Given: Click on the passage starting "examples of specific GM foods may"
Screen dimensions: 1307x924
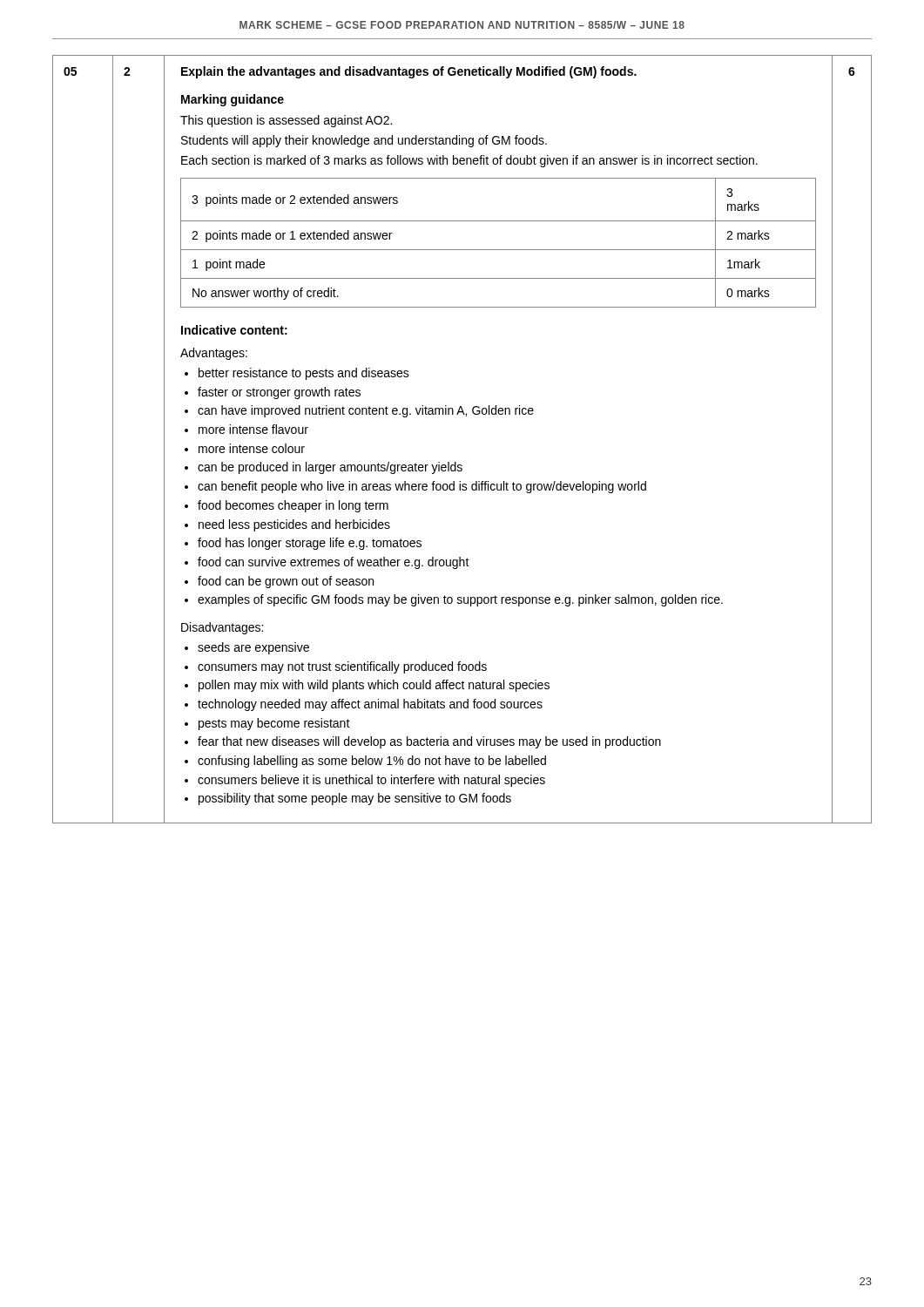Looking at the screenshot, I should click(461, 600).
